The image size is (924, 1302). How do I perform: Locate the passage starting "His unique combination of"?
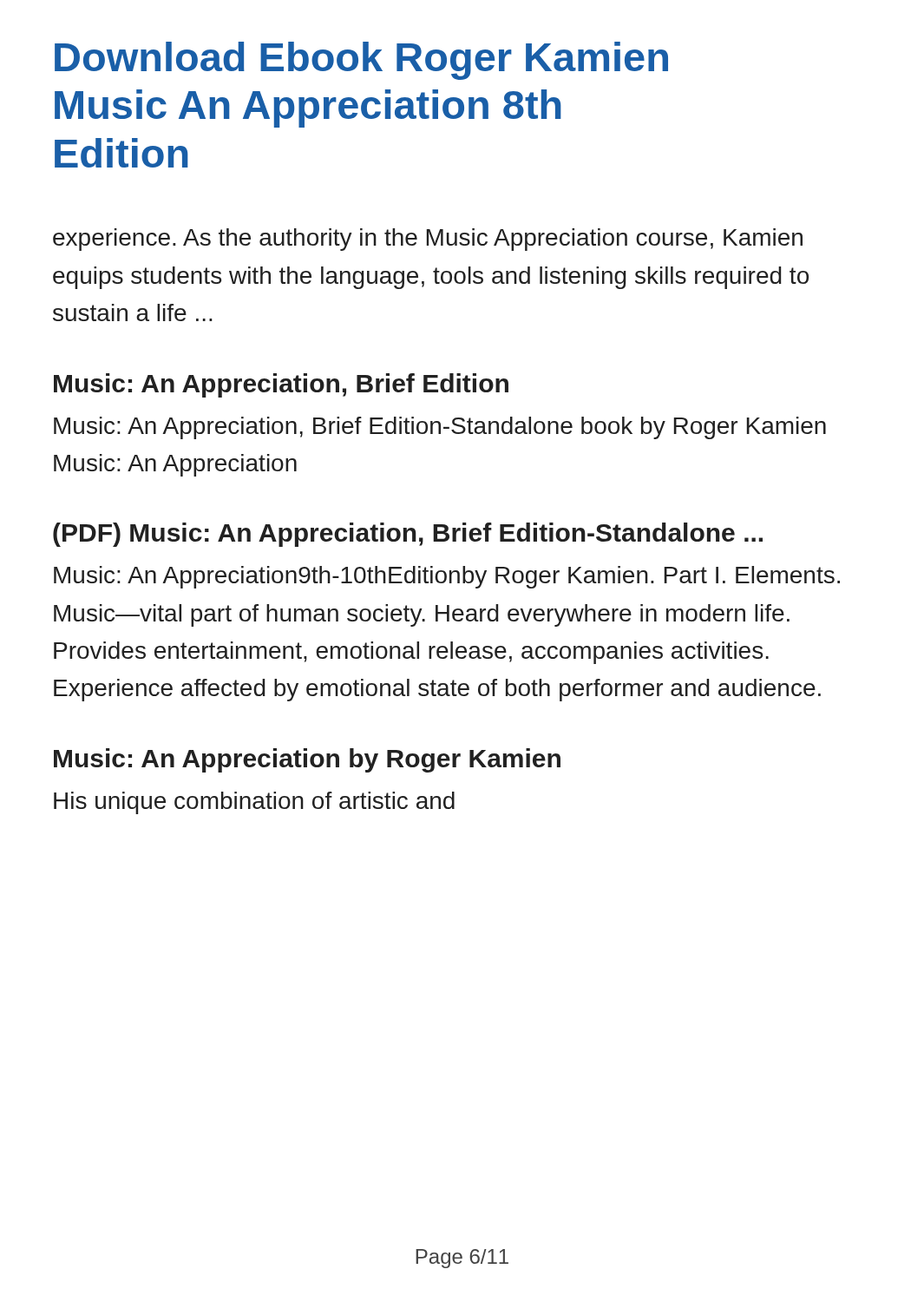(254, 801)
